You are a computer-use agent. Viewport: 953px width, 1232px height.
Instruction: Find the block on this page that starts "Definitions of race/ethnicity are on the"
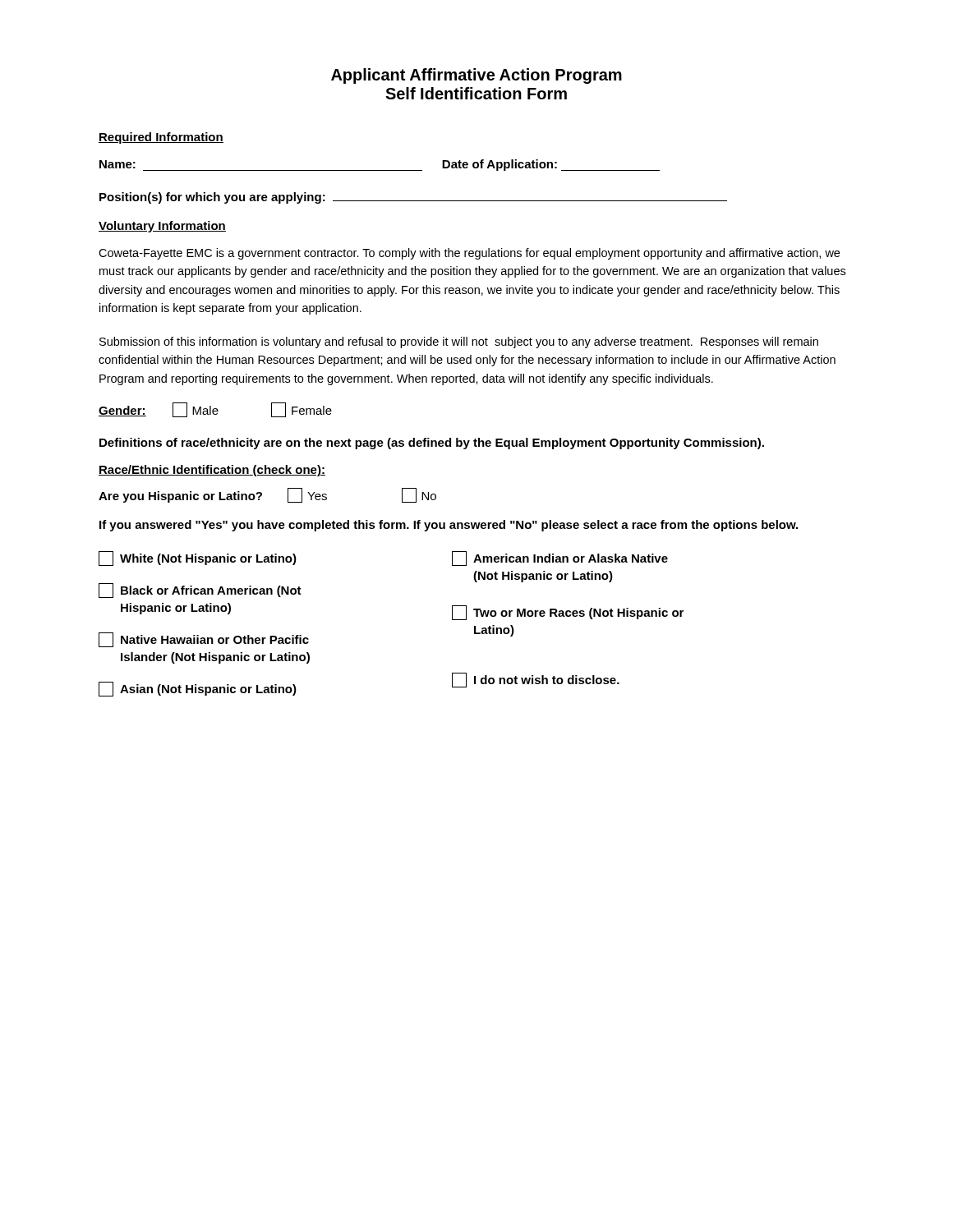432,443
